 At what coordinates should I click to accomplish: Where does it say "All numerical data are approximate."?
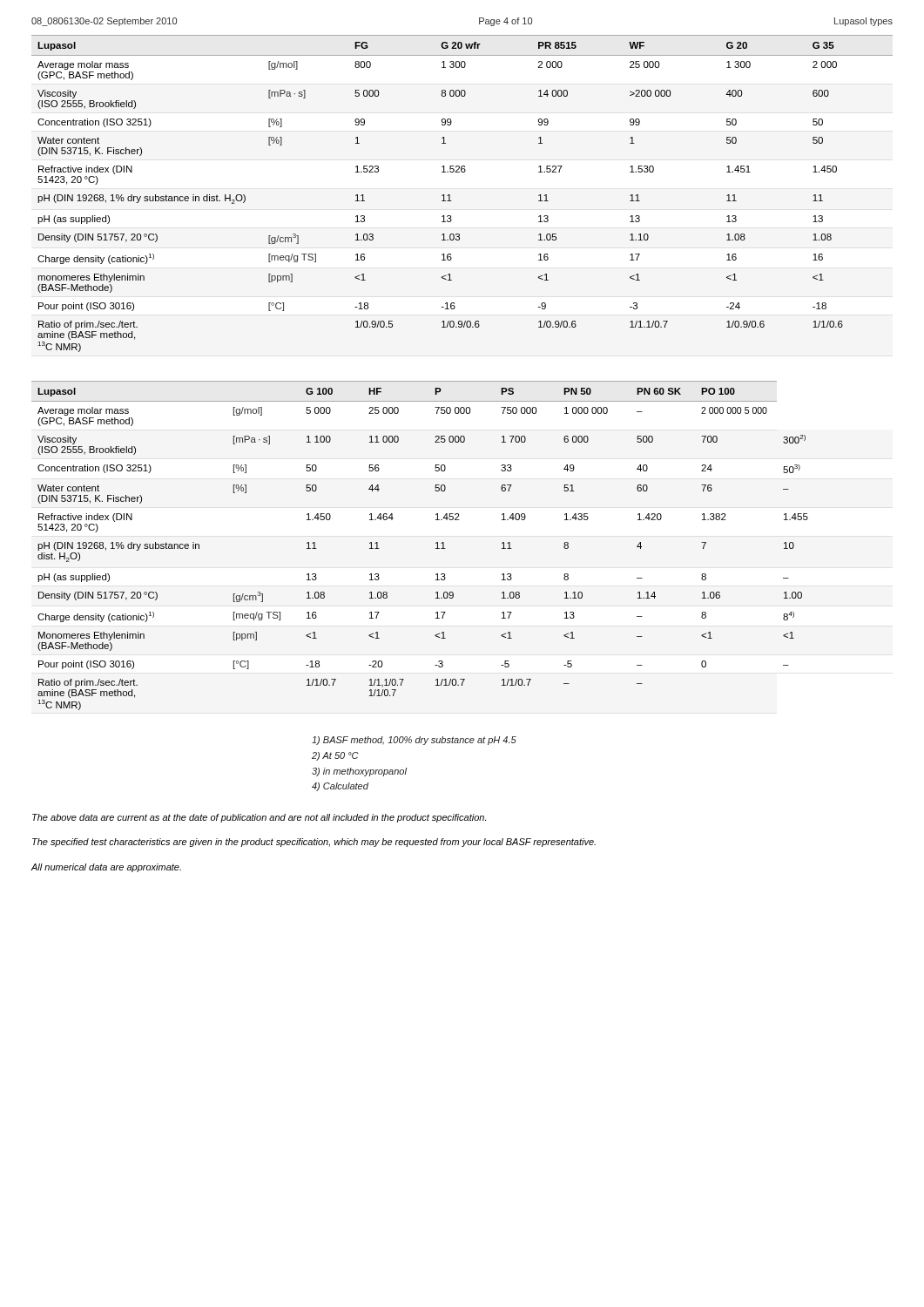(106, 868)
